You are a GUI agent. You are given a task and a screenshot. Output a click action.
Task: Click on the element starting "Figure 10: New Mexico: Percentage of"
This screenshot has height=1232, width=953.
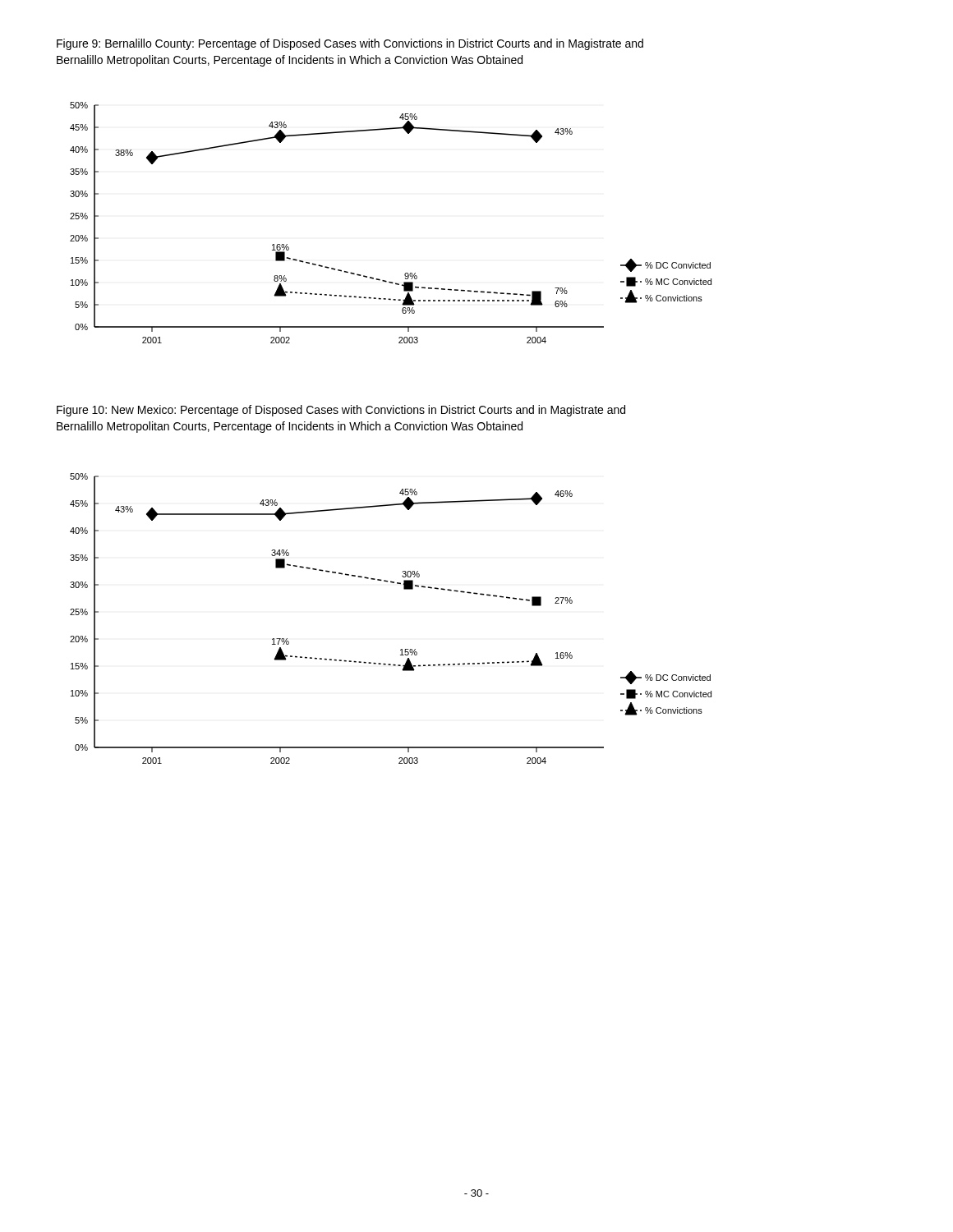[341, 418]
